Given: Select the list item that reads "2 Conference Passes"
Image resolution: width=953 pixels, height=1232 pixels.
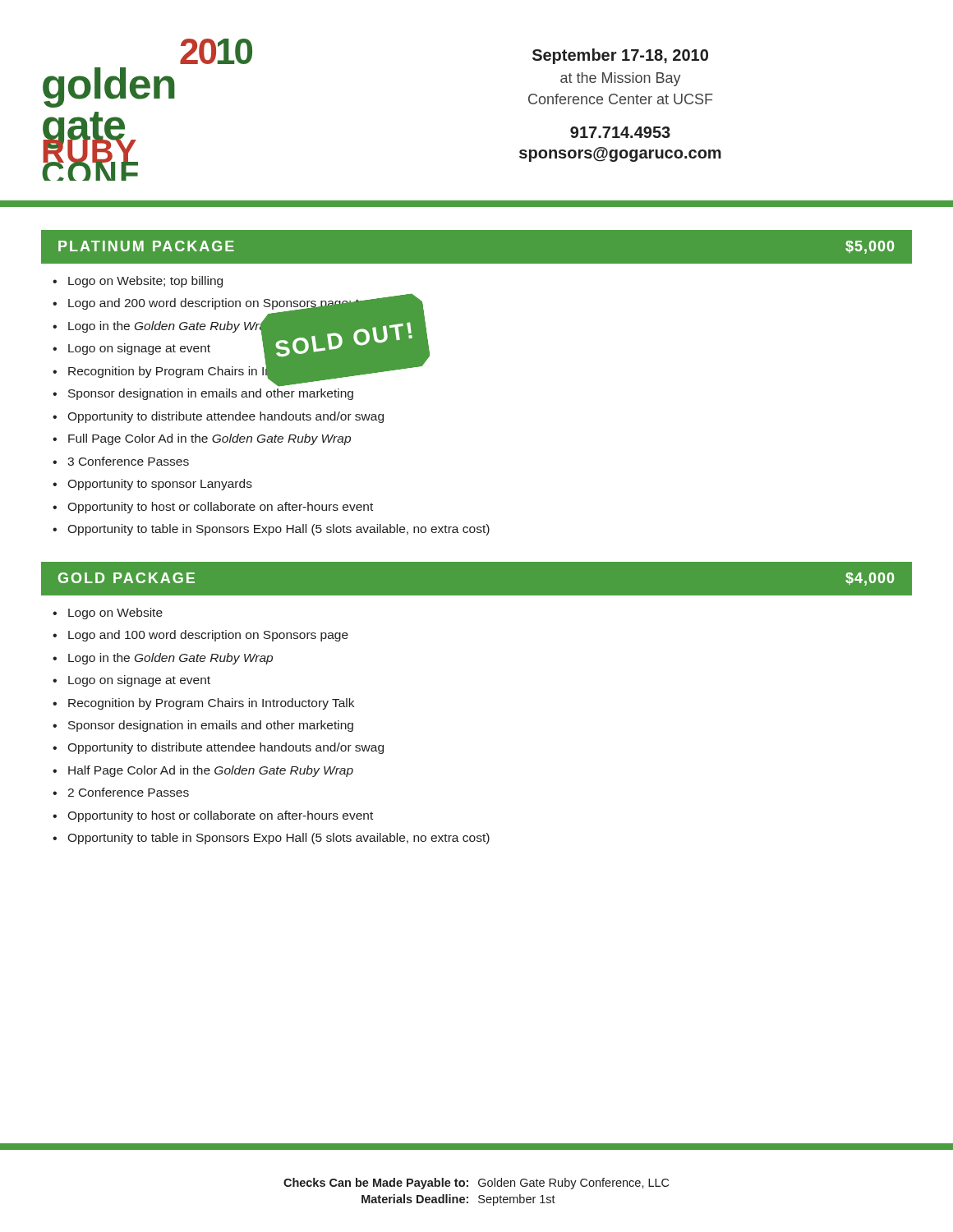Looking at the screenshot, I should 128,792.
